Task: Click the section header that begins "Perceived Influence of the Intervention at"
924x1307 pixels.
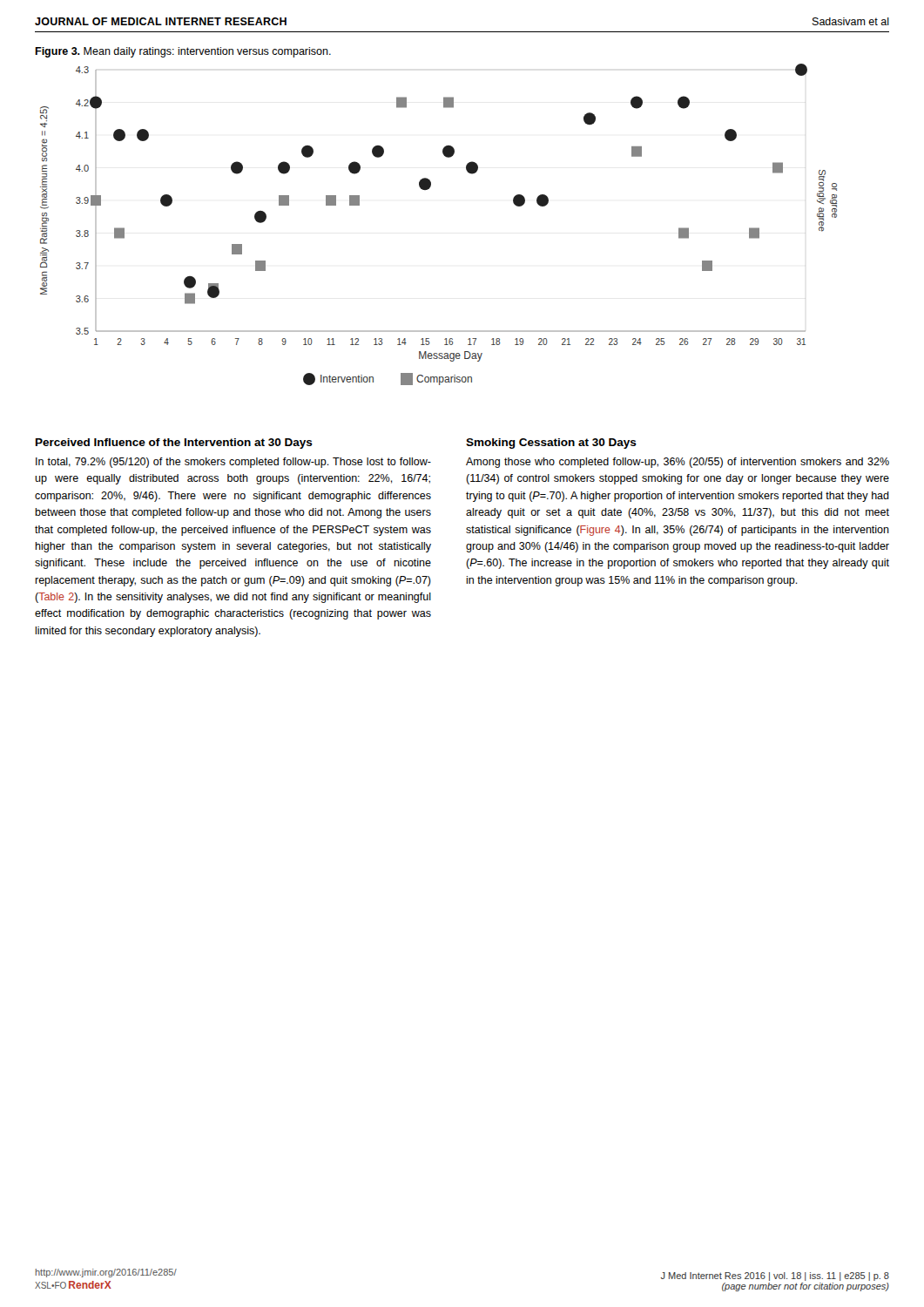Action: 174,442
